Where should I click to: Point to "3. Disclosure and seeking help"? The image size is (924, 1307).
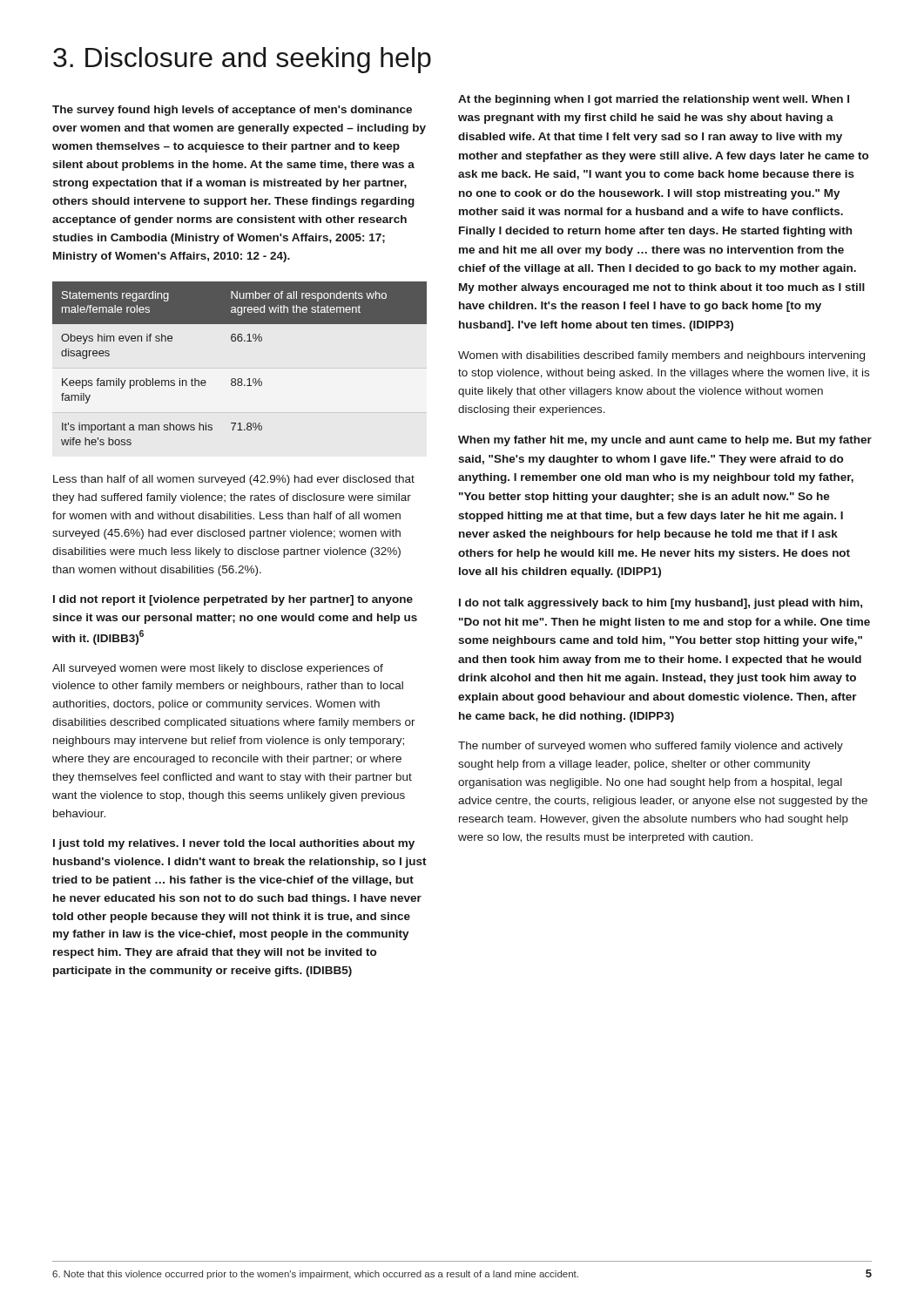[242, 60]
